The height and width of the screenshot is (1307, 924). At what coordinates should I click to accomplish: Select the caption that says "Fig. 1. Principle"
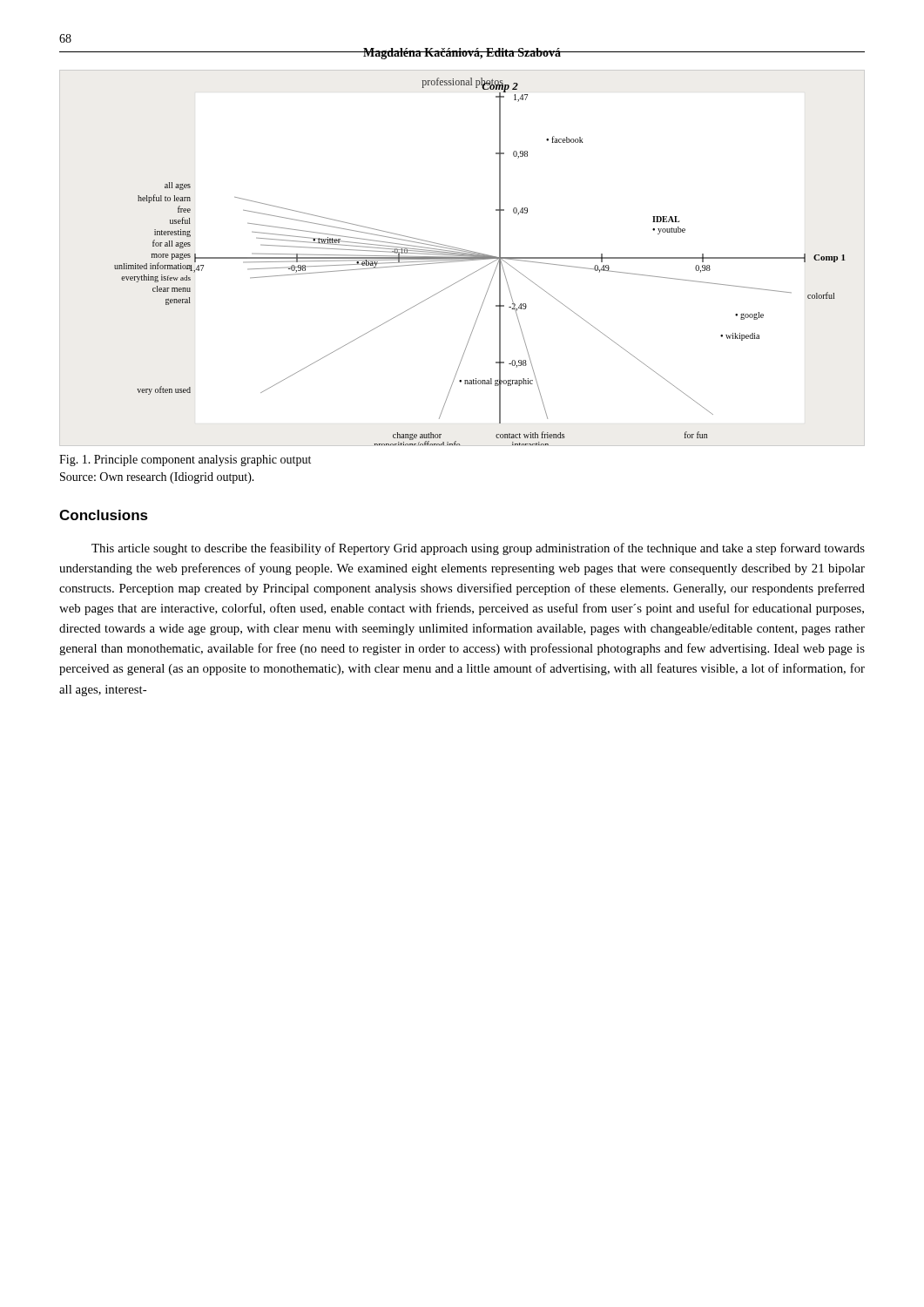[x=185, y=460]
